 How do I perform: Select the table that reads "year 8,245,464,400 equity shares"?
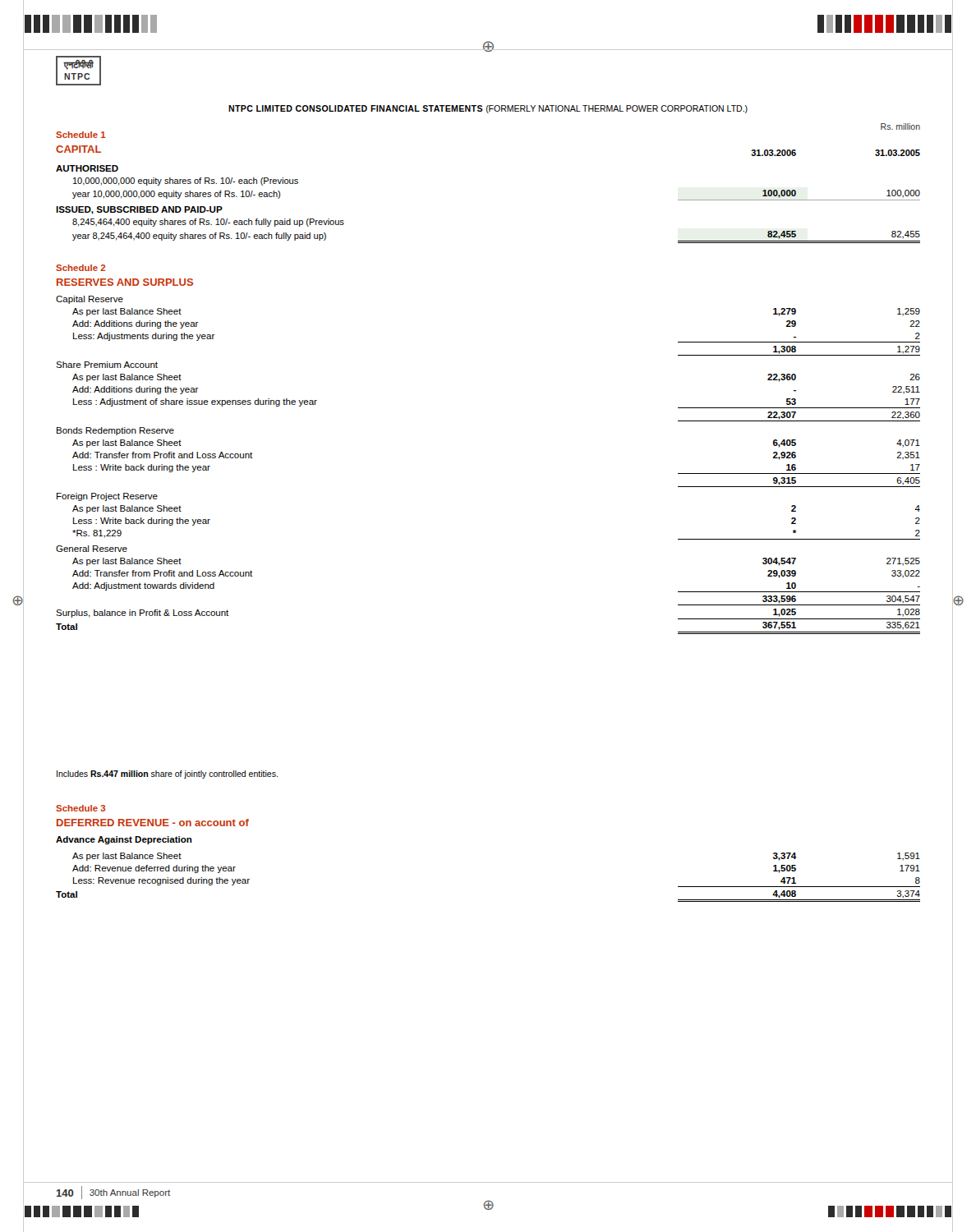(488, 191)
